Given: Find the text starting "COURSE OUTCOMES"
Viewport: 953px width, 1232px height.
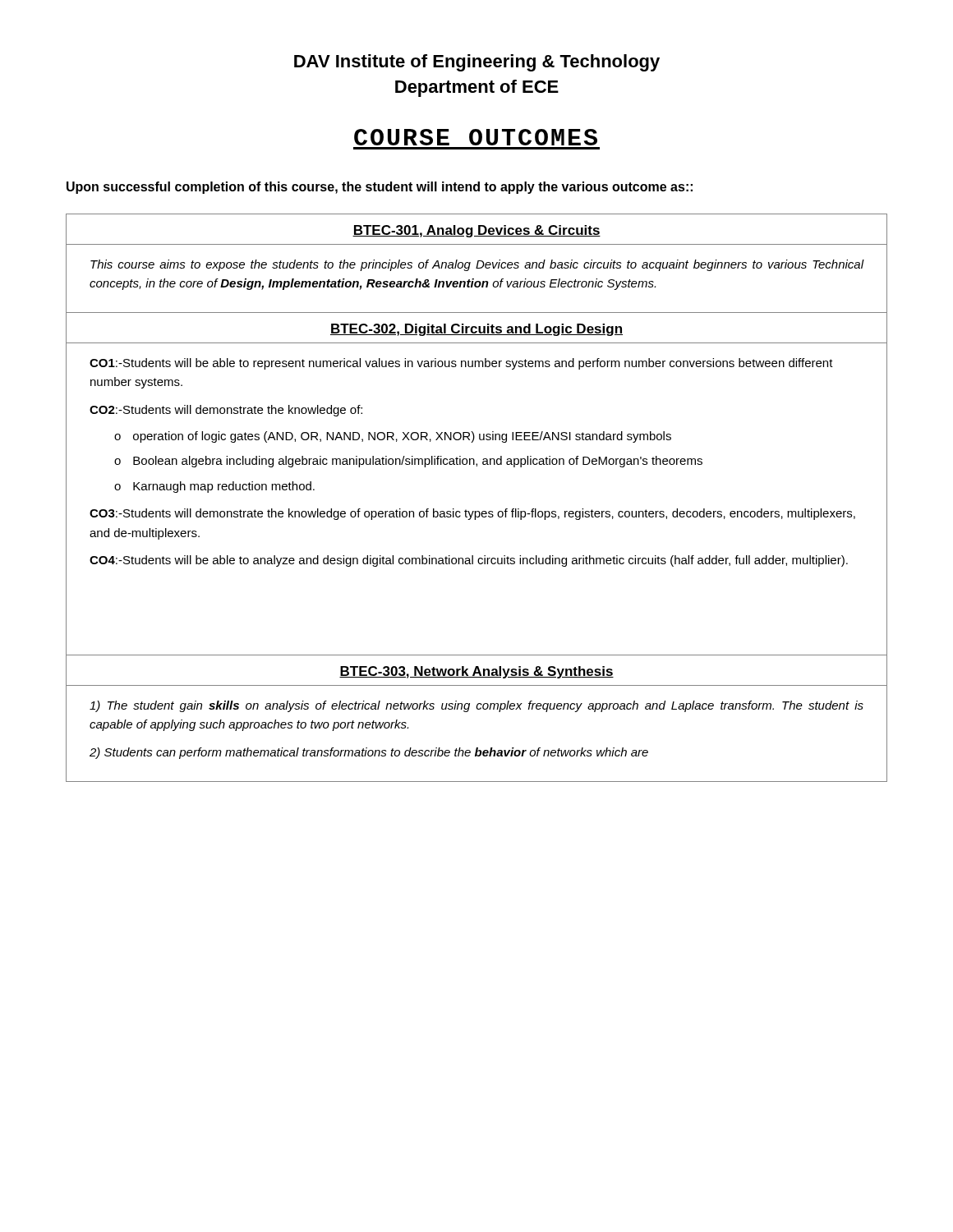Looking at the screenshot, I should click(x=476, y=138).
